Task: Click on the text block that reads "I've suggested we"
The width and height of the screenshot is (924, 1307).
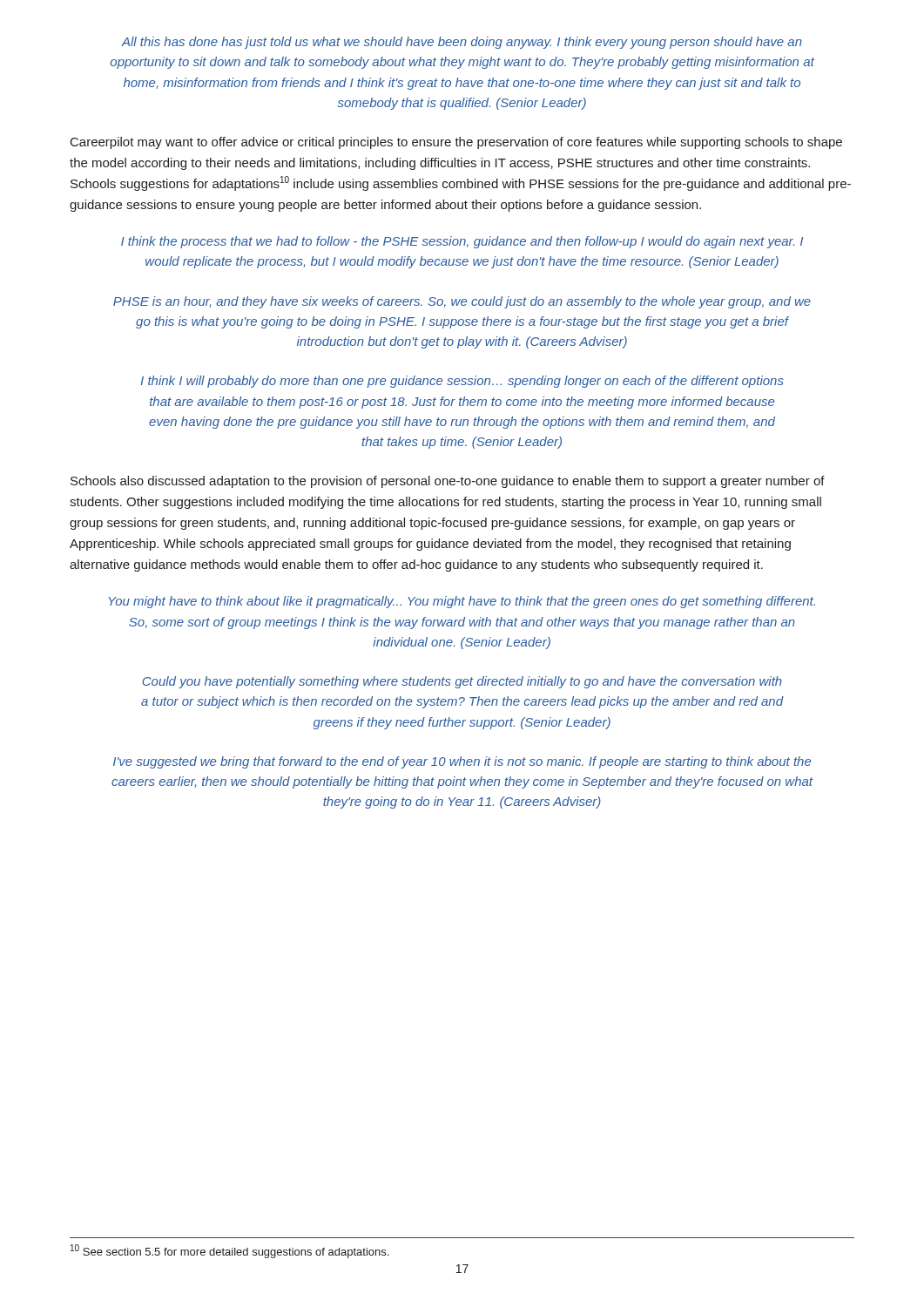Action: pos(462,781)
